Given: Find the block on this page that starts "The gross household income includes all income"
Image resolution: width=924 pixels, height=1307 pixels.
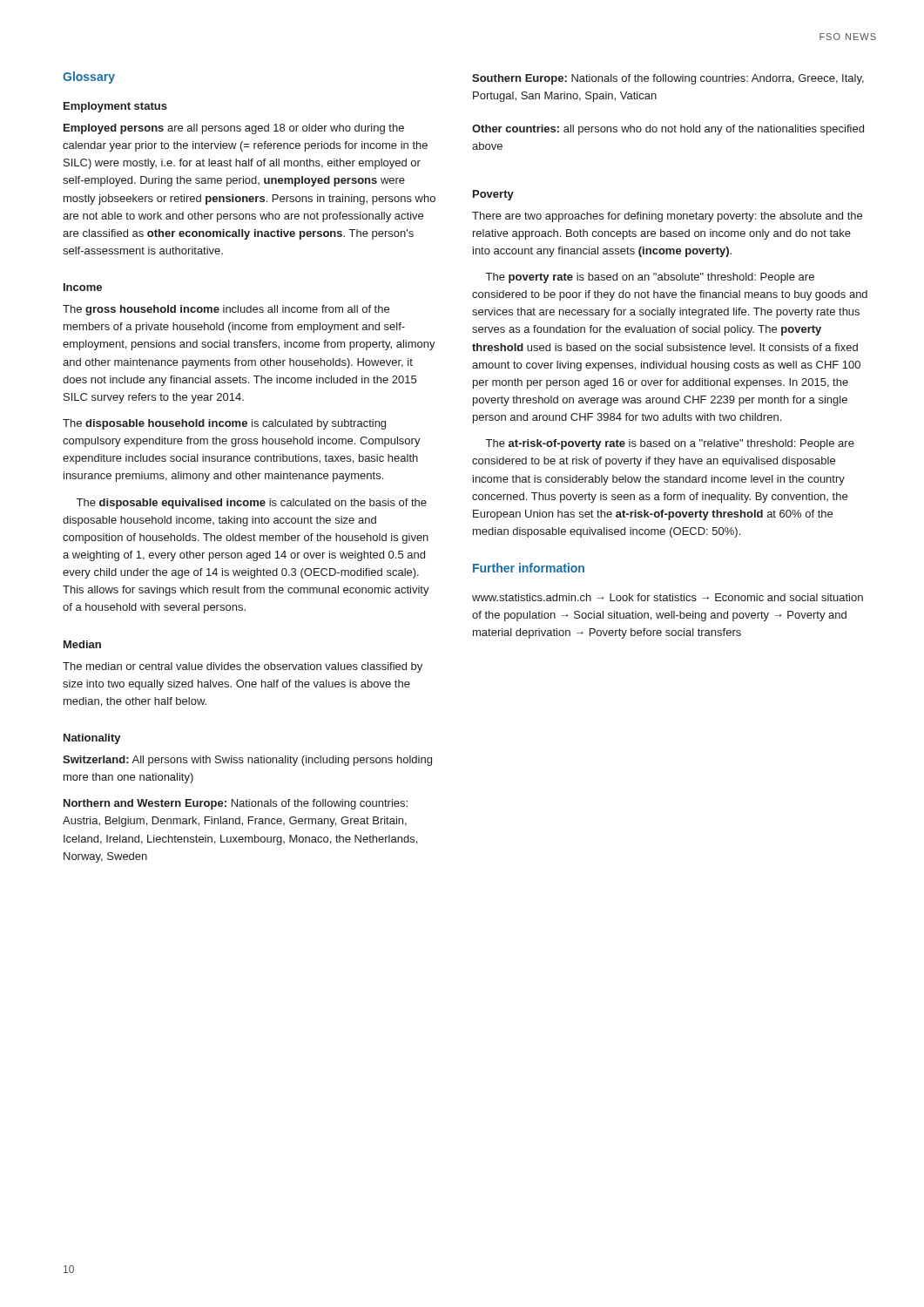Looking at the screenshot, I should coord(250,353).
